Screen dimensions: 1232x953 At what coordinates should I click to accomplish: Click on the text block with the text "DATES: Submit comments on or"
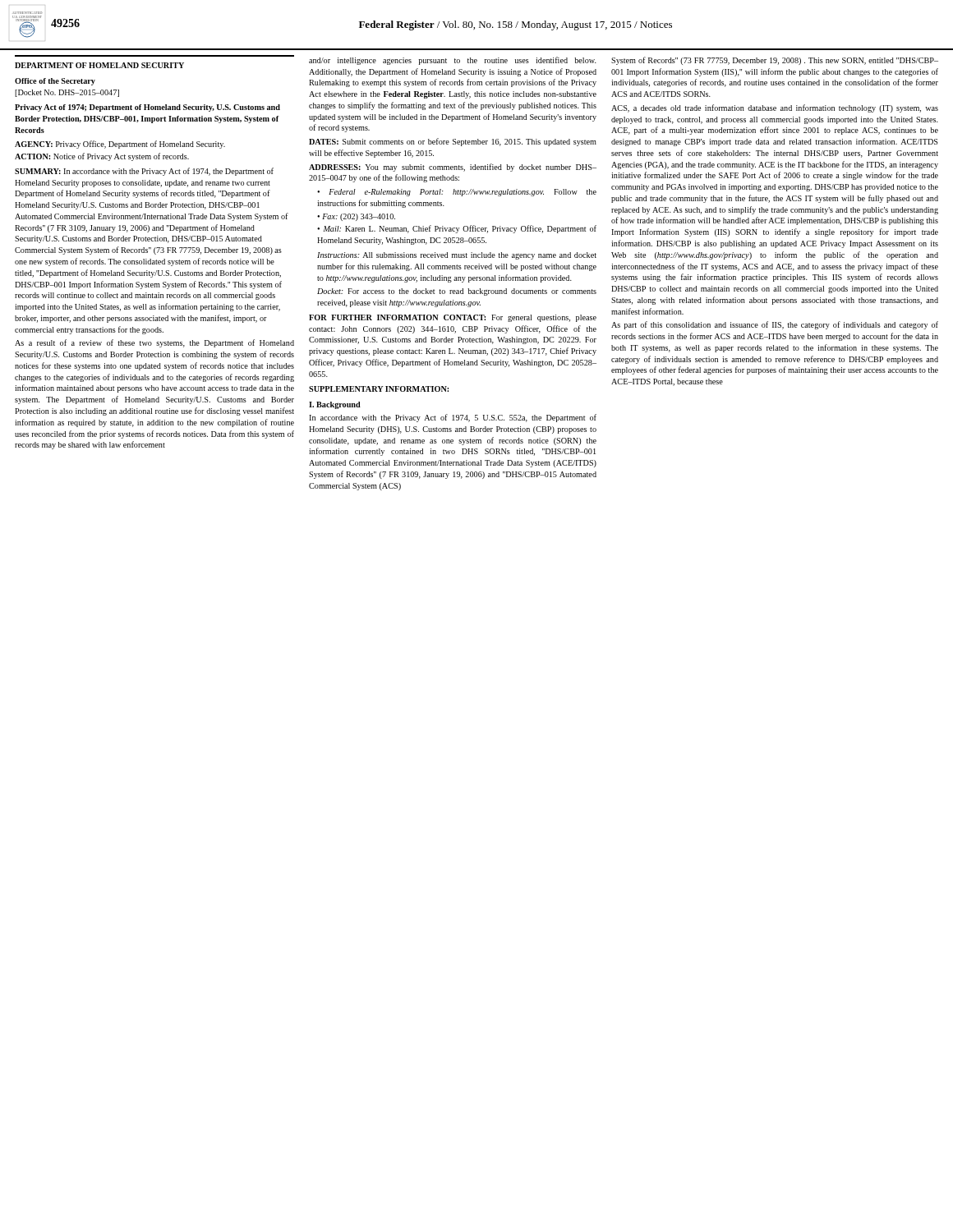click(453, 147)
